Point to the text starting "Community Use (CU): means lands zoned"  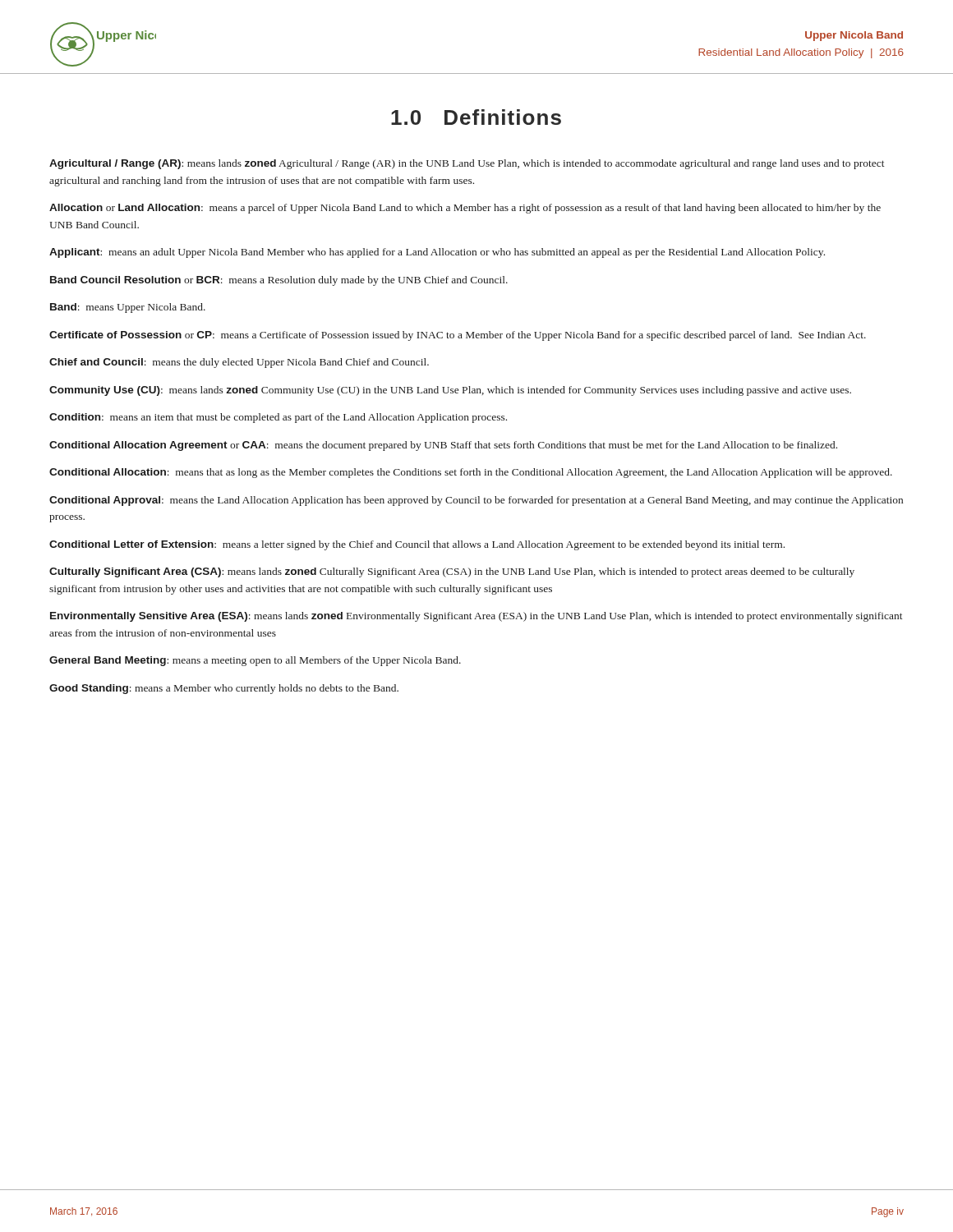coord(451,389)
